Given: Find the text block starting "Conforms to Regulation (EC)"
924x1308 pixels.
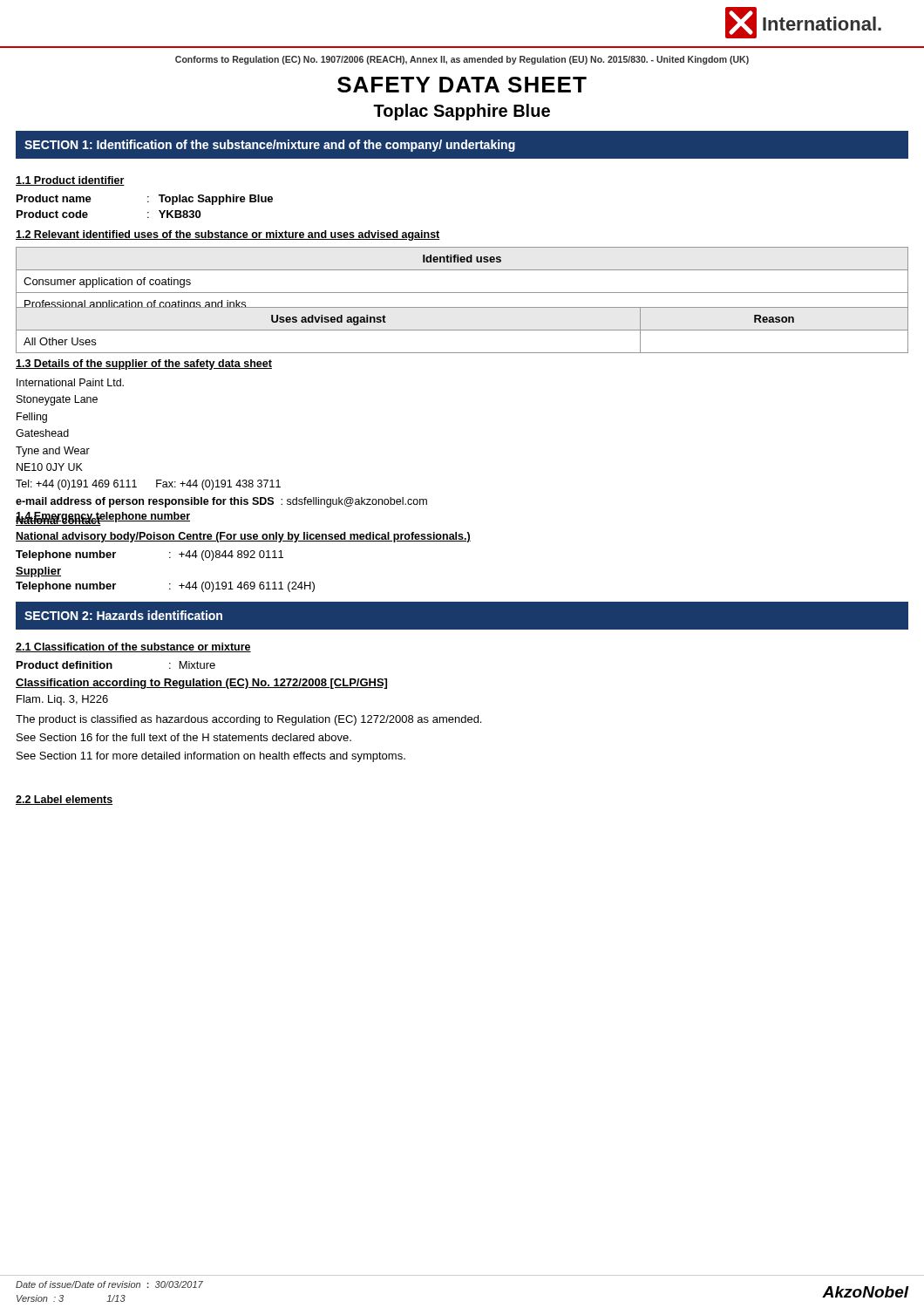Looking at the screenshot, I should coord(462,59).
